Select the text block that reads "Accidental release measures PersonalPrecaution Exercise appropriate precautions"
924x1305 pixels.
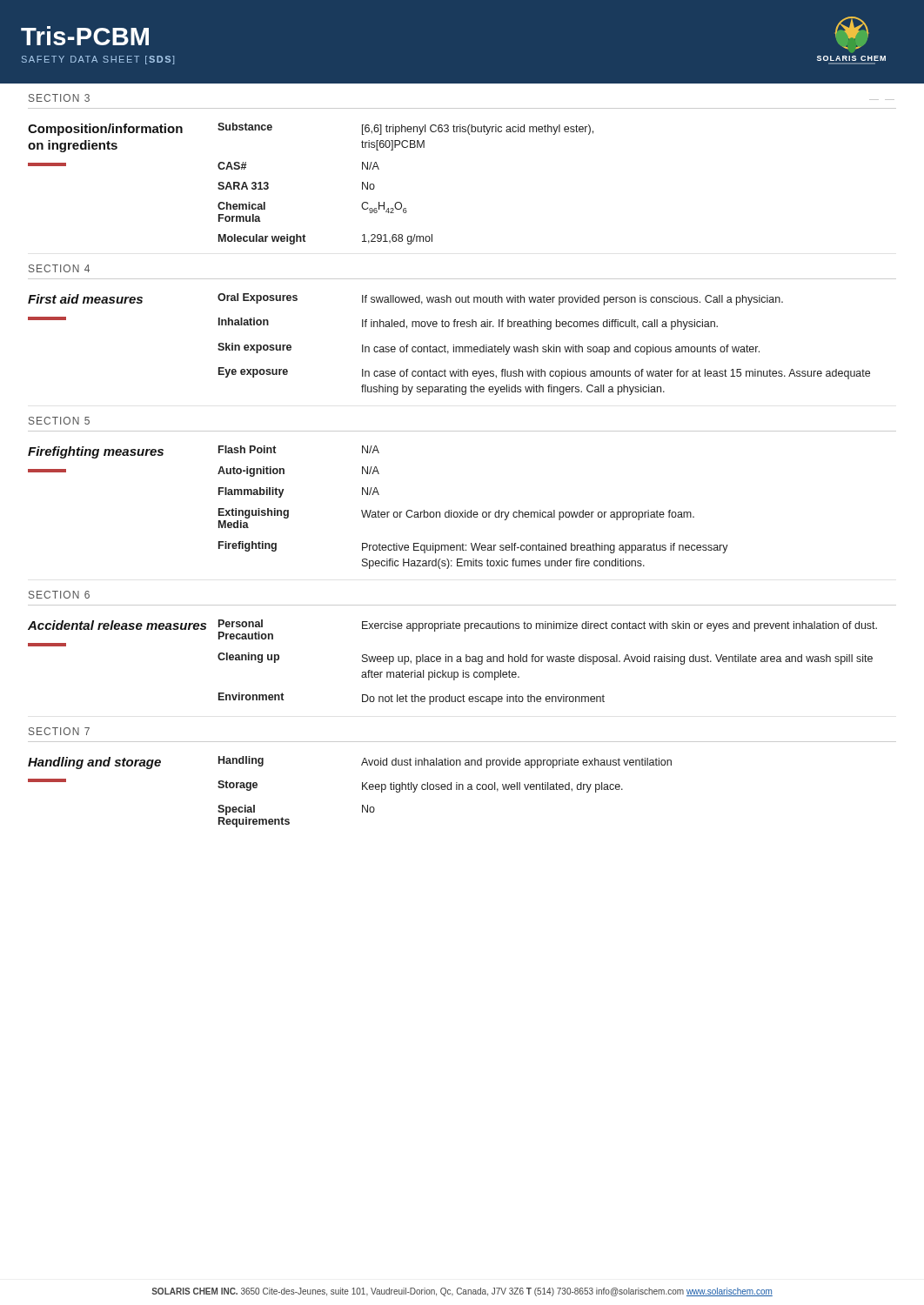point(462,663)
